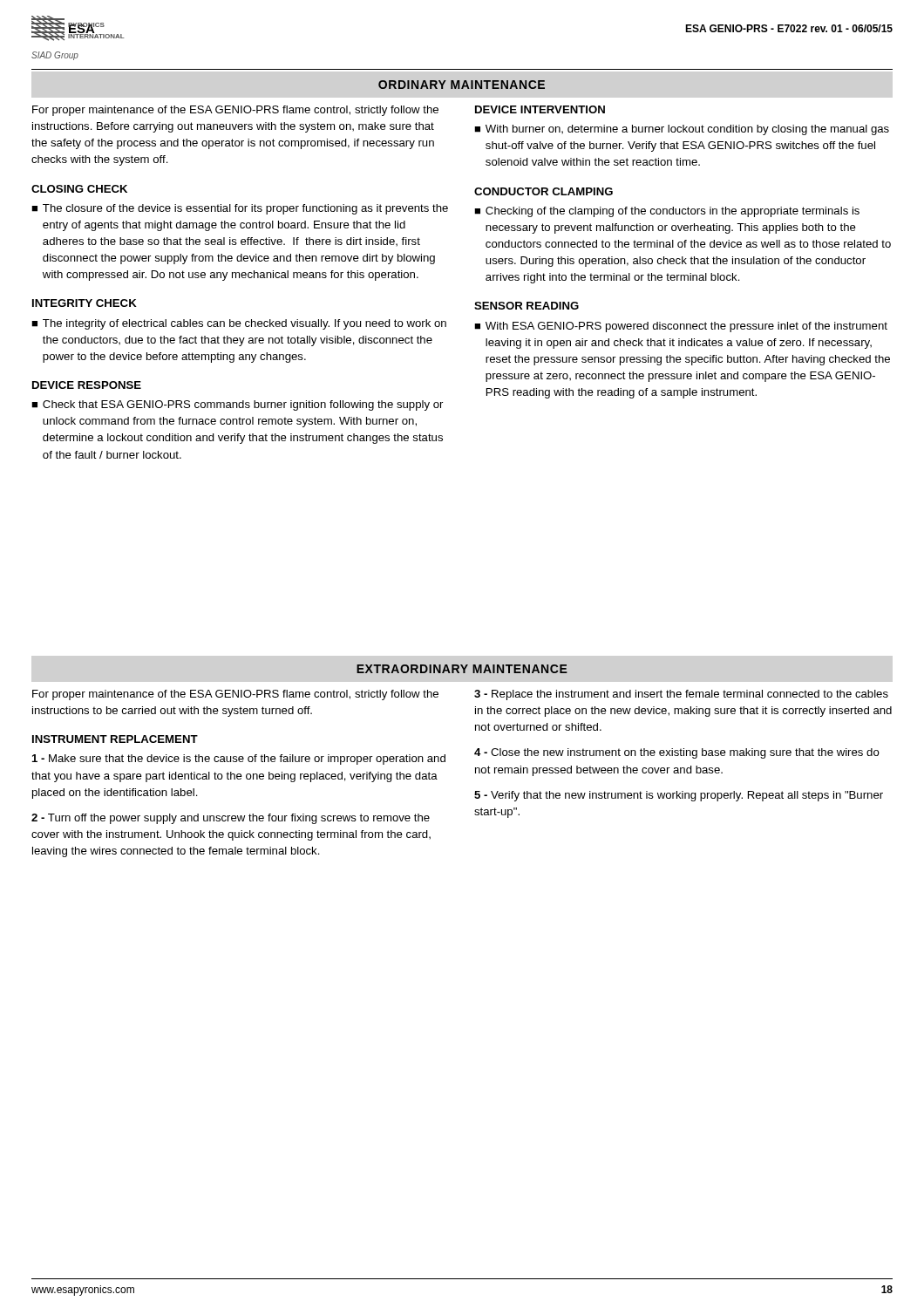Screen dimensions: 1308x924
Task: Locate the element starting "■ The integrity of electrical cables can"
Action: (x=241, y=339)
